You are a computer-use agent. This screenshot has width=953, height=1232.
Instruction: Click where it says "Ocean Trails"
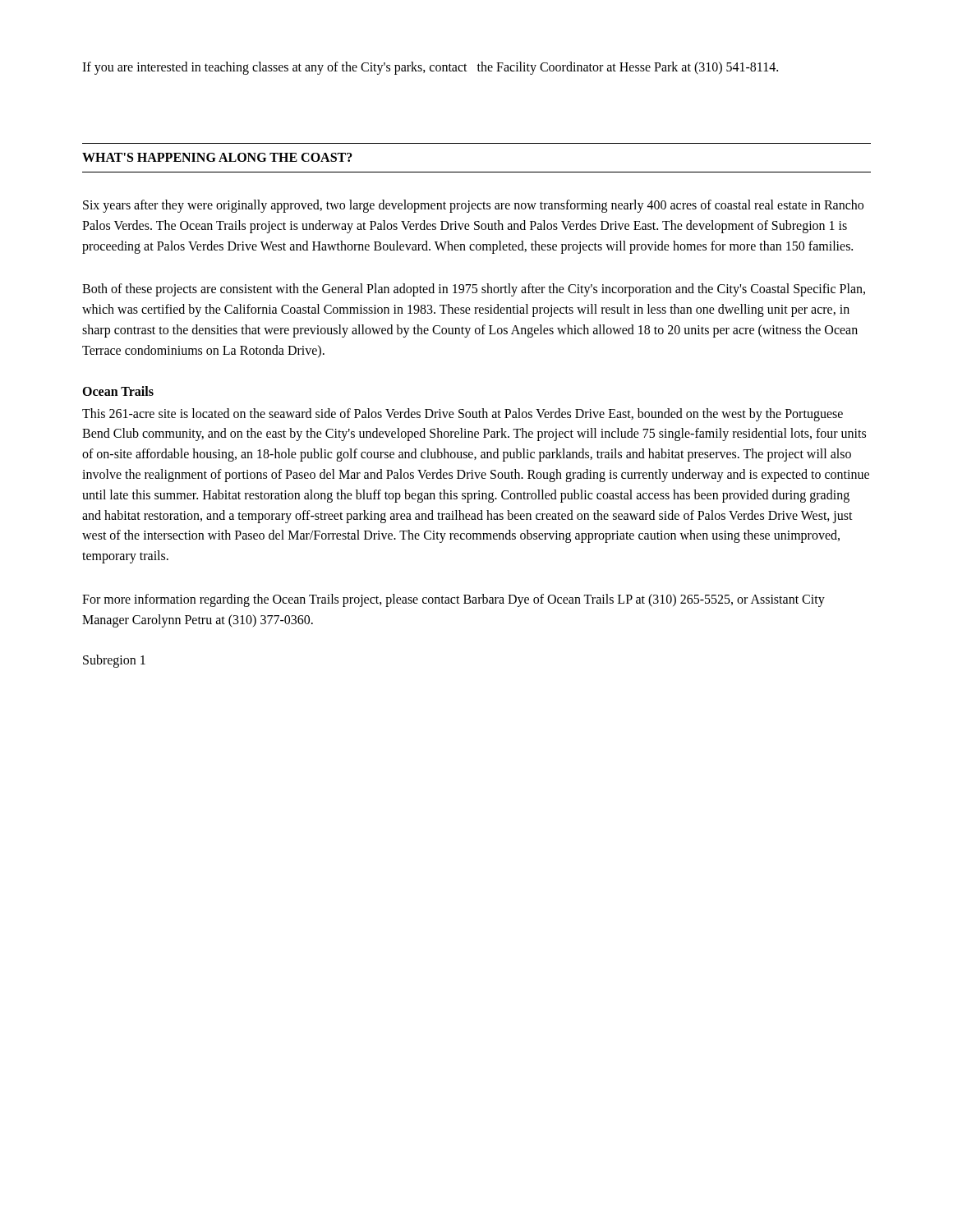tap(118, 391)
